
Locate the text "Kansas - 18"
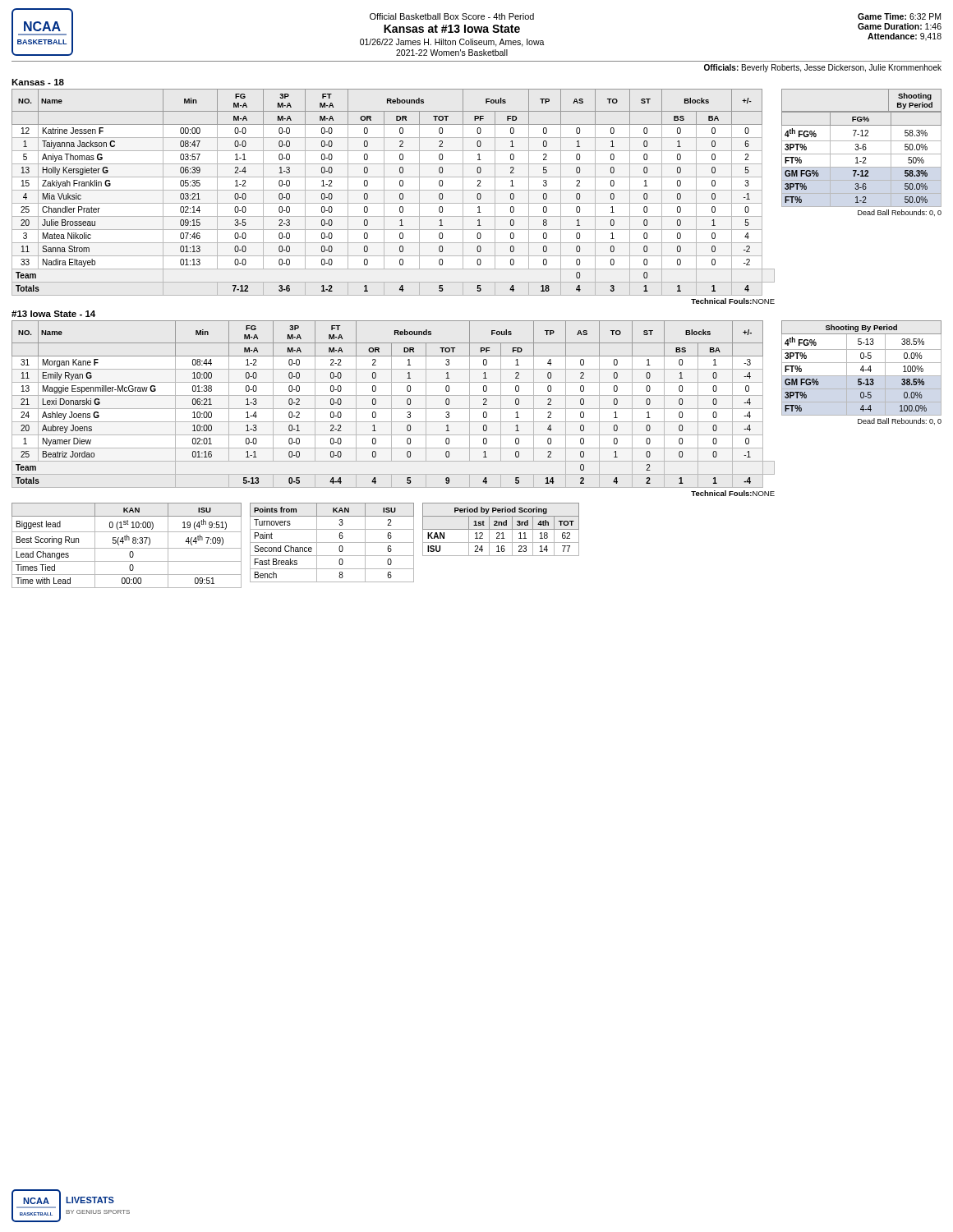(38, 82)
